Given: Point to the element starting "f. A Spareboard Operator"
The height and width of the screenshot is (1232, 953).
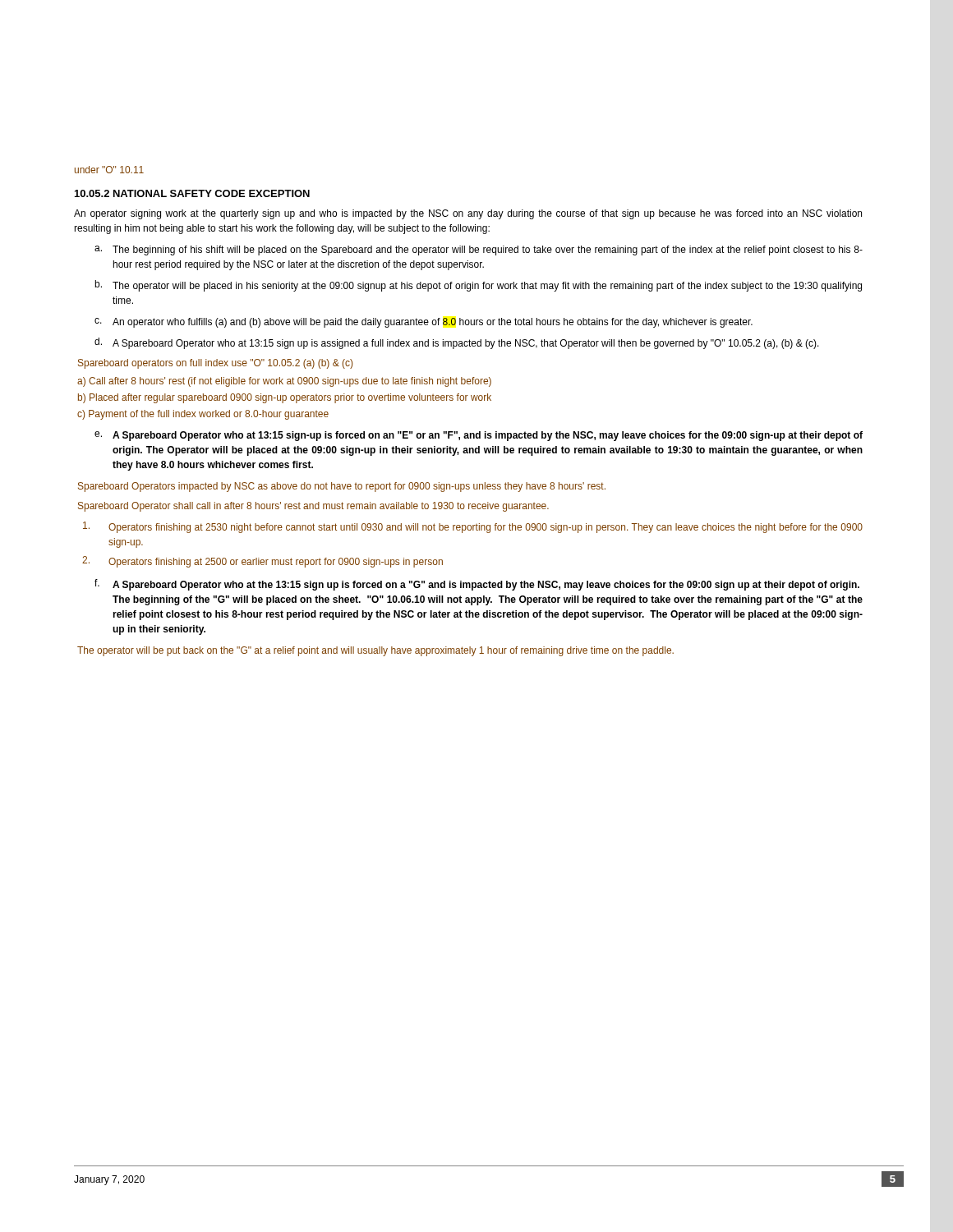Looking at the screenshot, I should point(479,607).
